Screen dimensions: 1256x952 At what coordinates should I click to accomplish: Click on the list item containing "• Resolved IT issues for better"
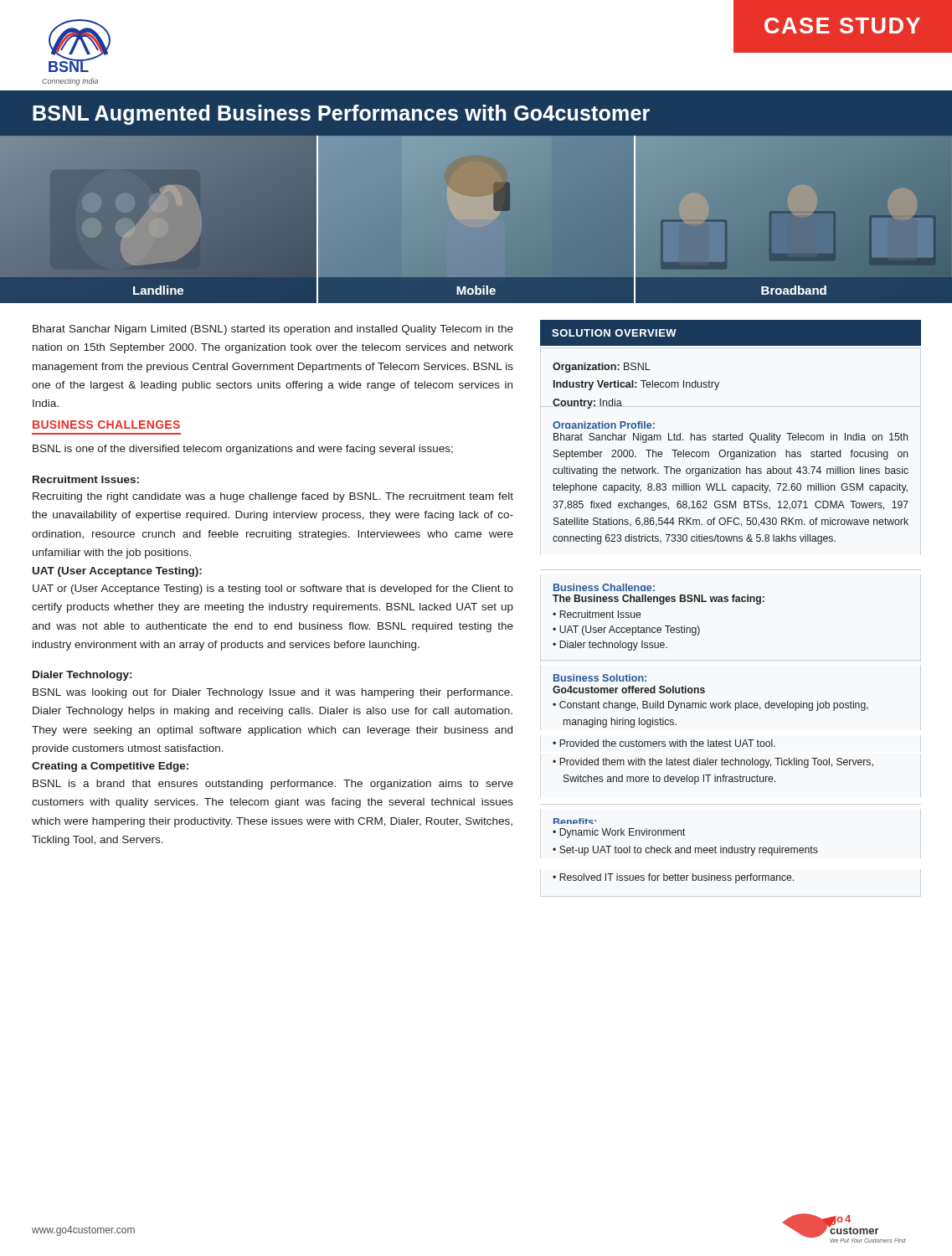pyautogui.click(x=731, y=878)
